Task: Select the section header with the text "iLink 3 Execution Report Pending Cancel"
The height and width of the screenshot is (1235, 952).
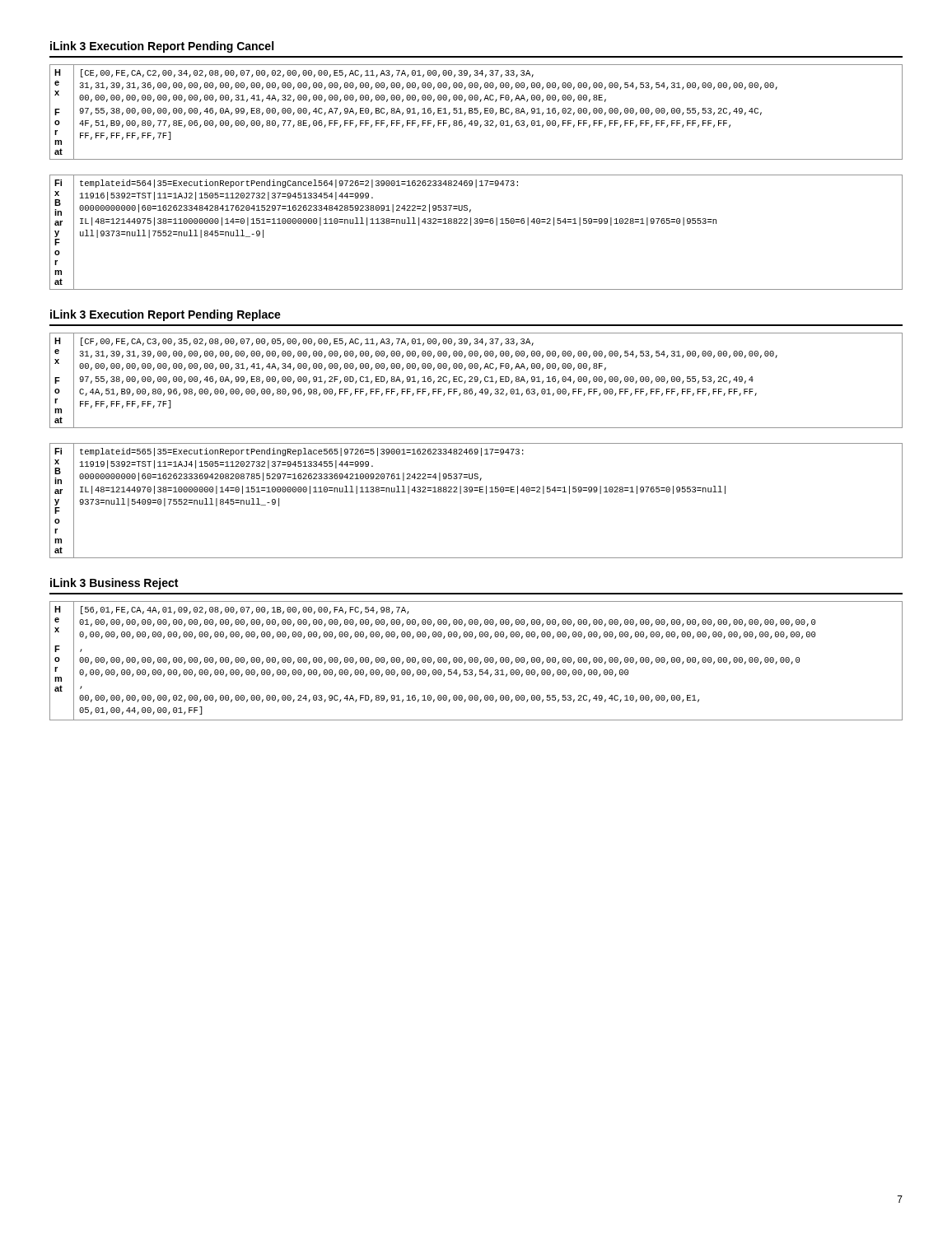Action: coord(162,46)
